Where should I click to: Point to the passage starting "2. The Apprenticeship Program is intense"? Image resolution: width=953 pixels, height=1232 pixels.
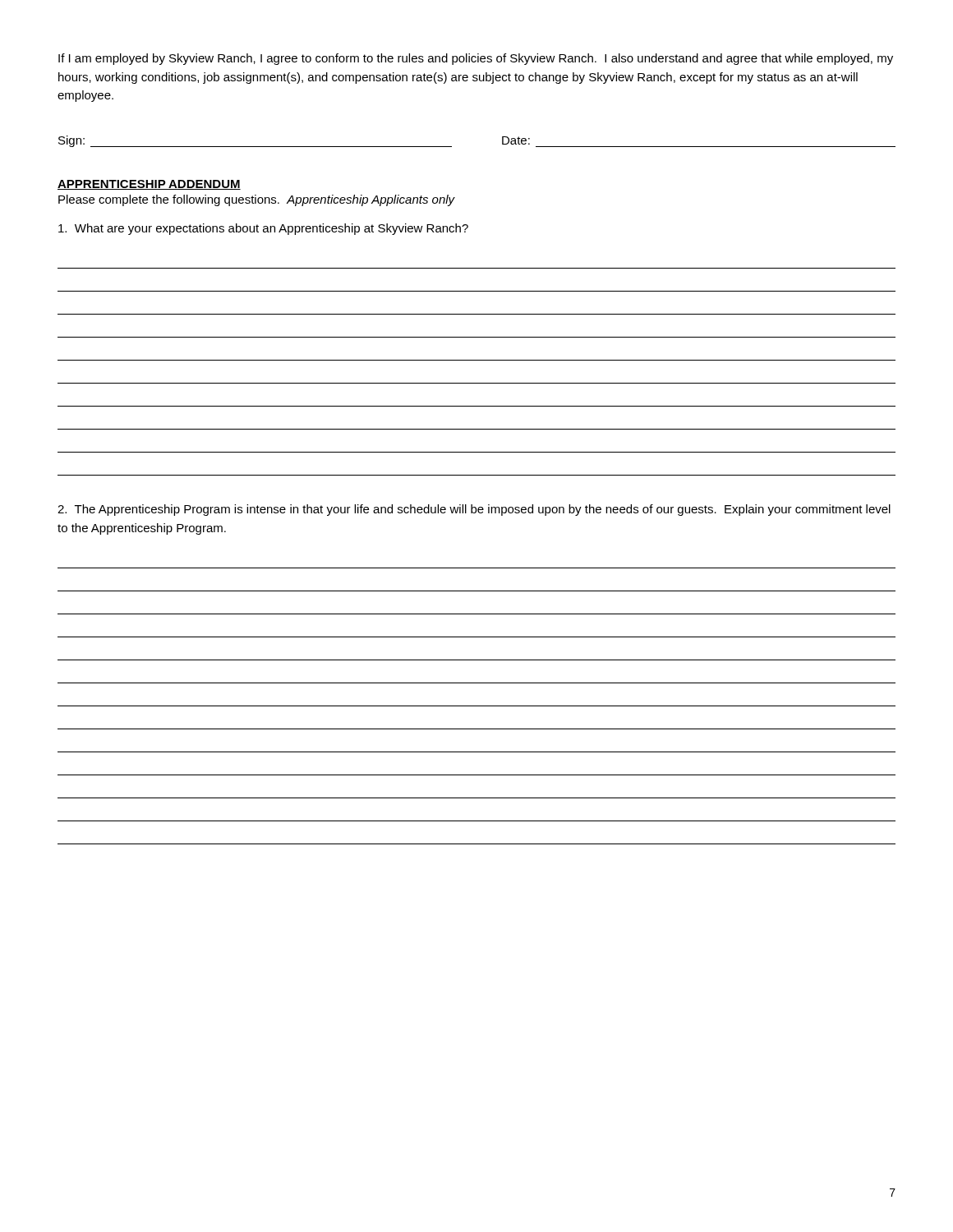point(474,518)
